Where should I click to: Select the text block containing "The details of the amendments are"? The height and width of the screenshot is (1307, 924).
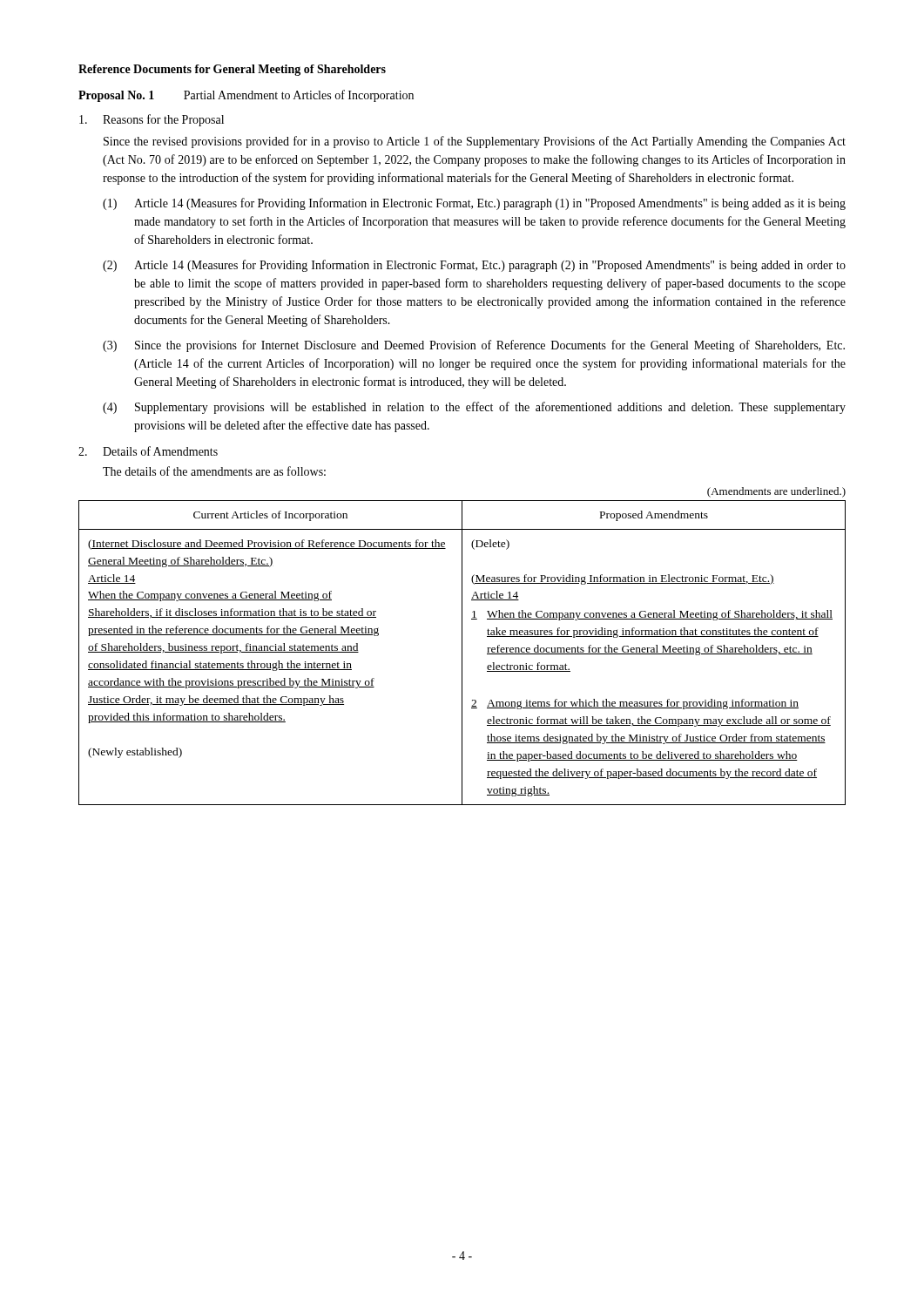215,472
